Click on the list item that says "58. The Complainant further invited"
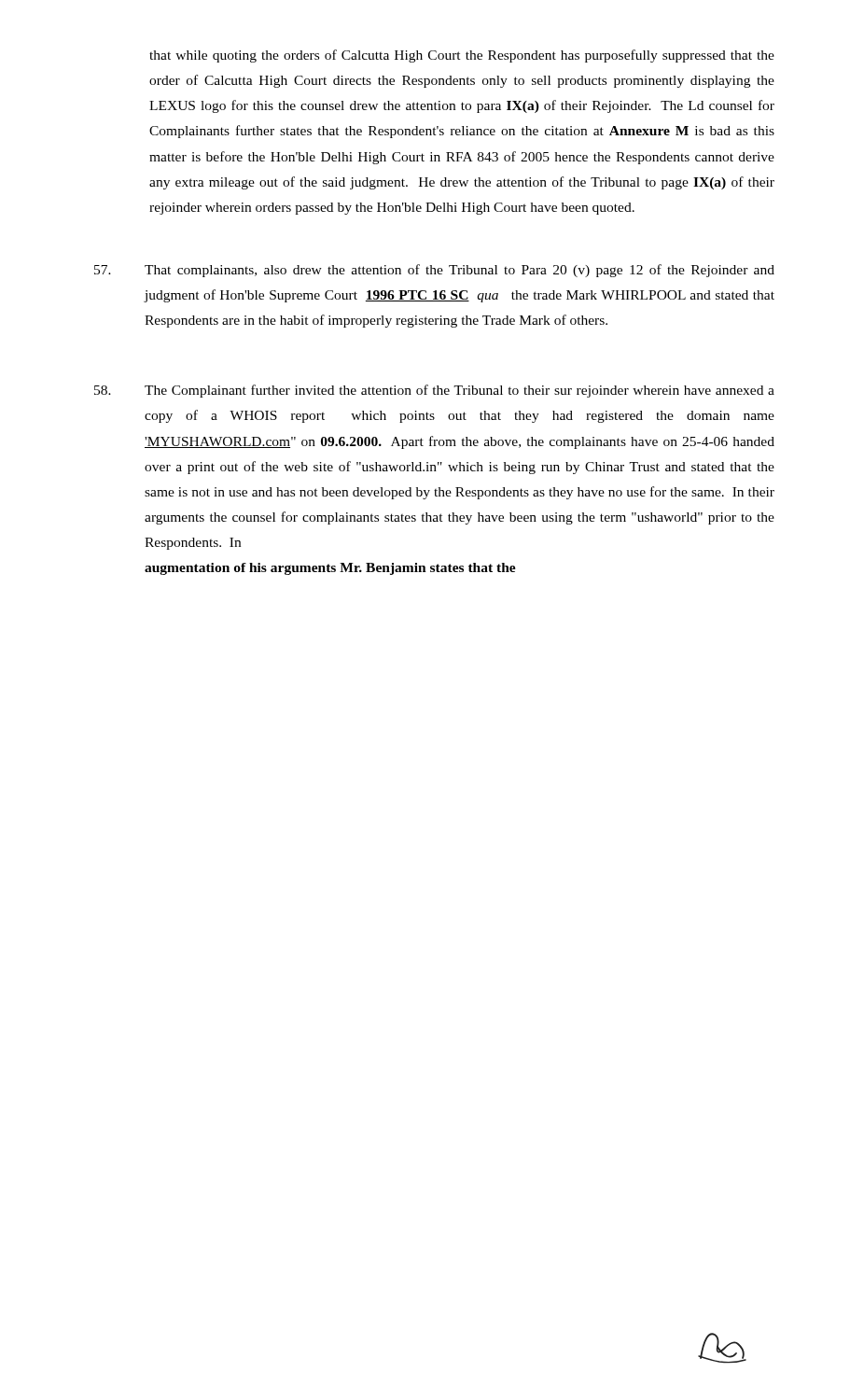The height and width of the screenshot is (1400, 850). [x=434, y=479]
